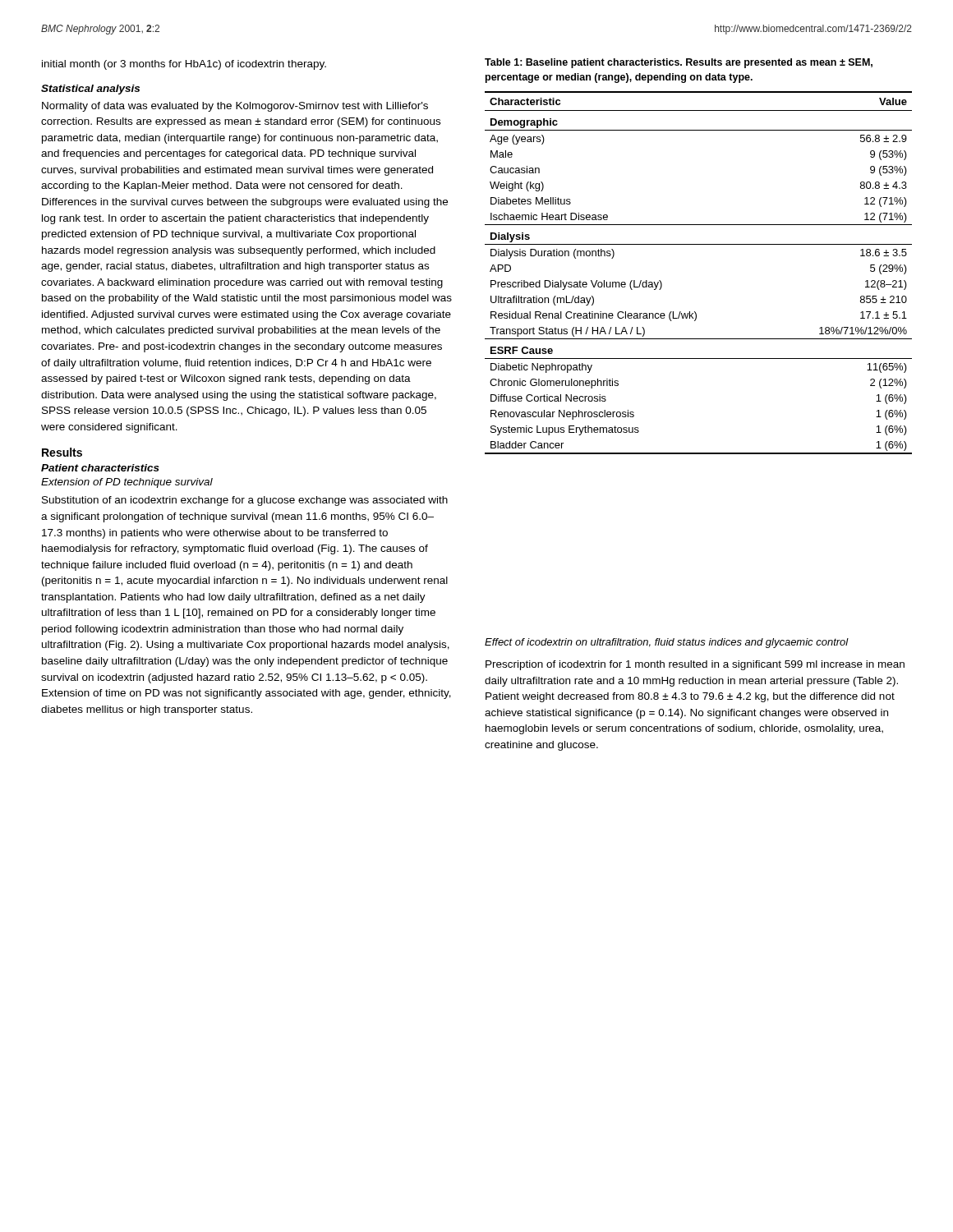
Task: Find the block starting "Effect of icodextrin on ultrafiltration, fluid"
Action: pyautogui.click(x=666, y=642)
